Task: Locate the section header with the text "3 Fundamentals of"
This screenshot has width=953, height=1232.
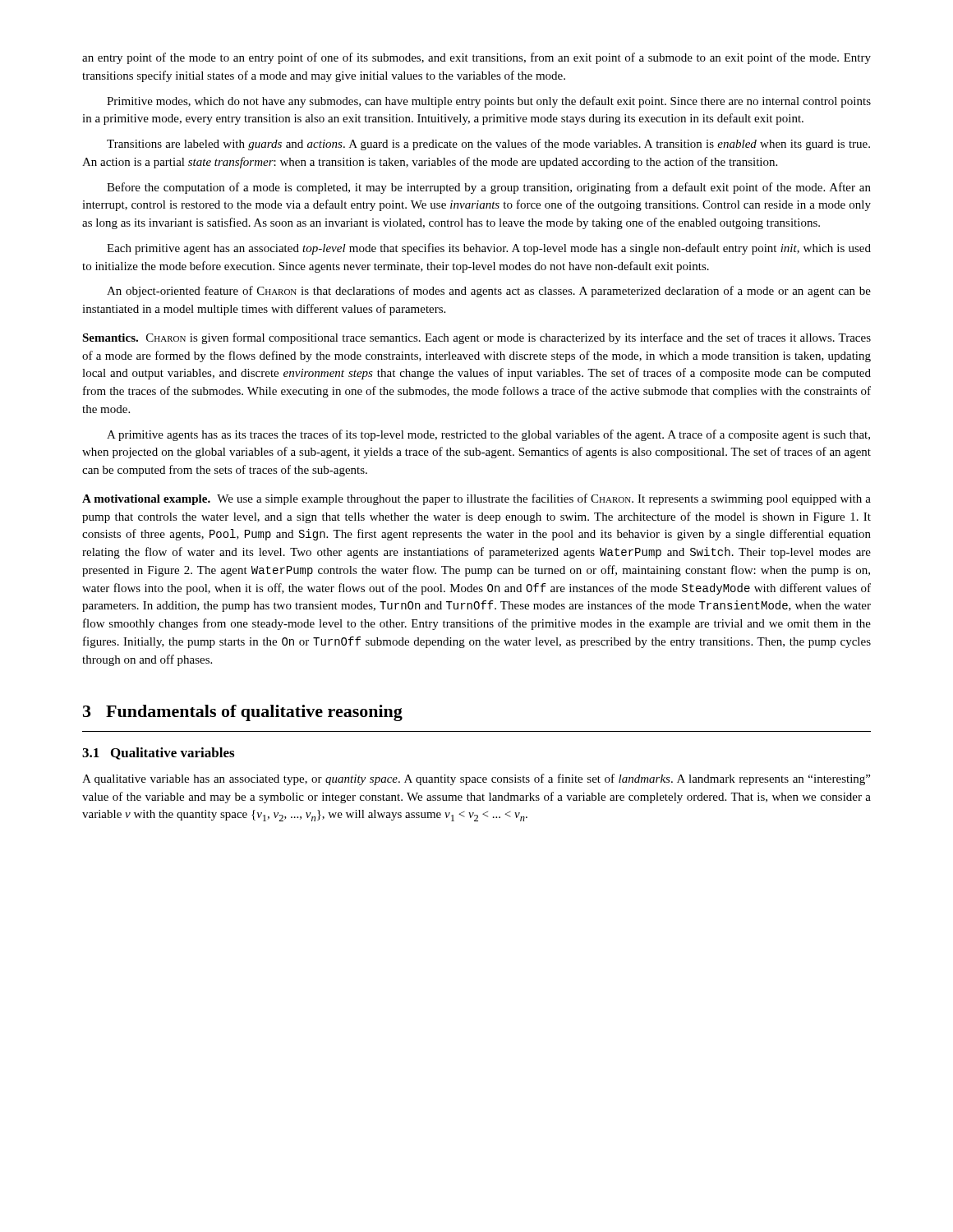Action: tap(242, 711)
